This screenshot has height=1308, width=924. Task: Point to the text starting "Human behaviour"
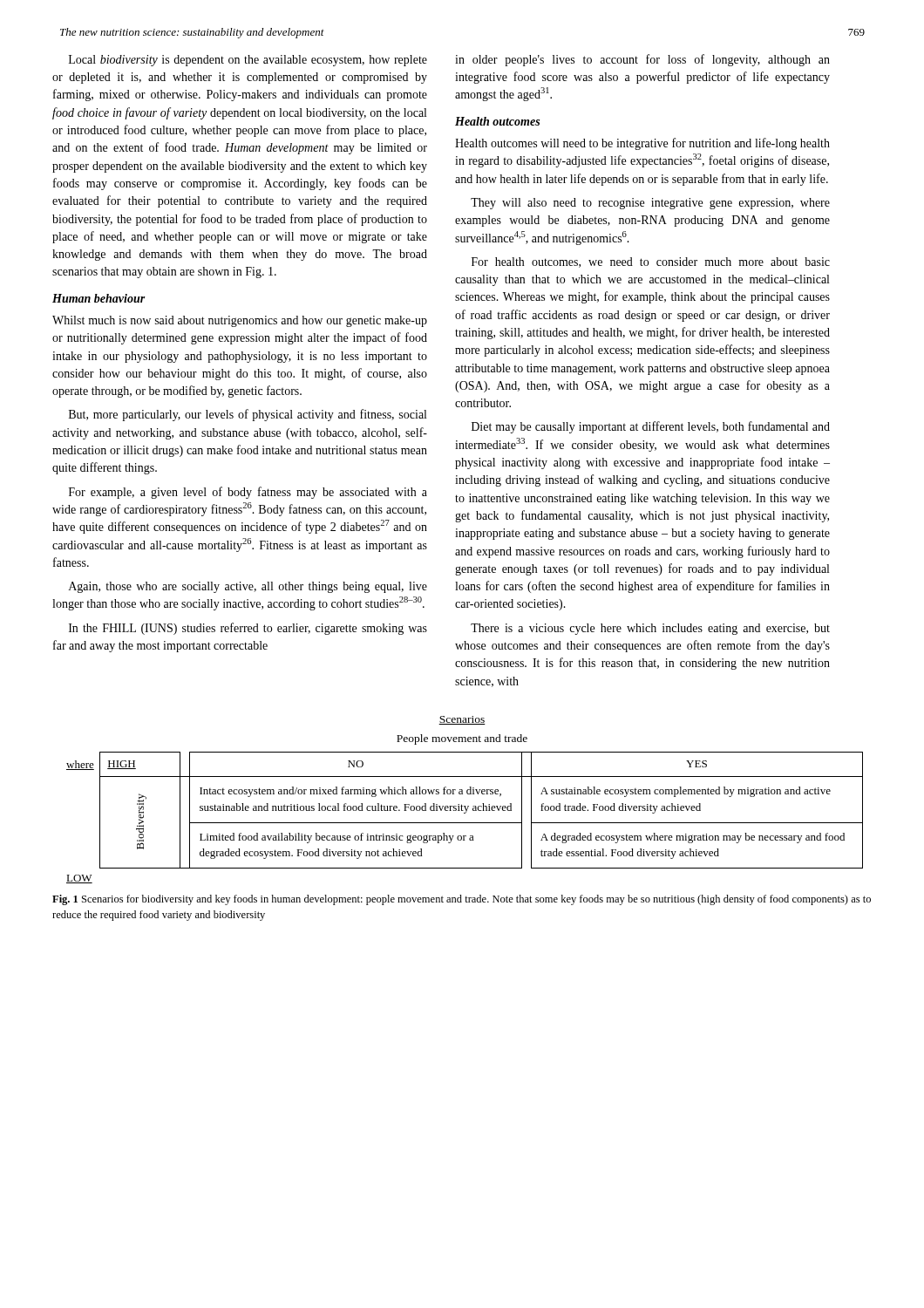coord(99,298)
